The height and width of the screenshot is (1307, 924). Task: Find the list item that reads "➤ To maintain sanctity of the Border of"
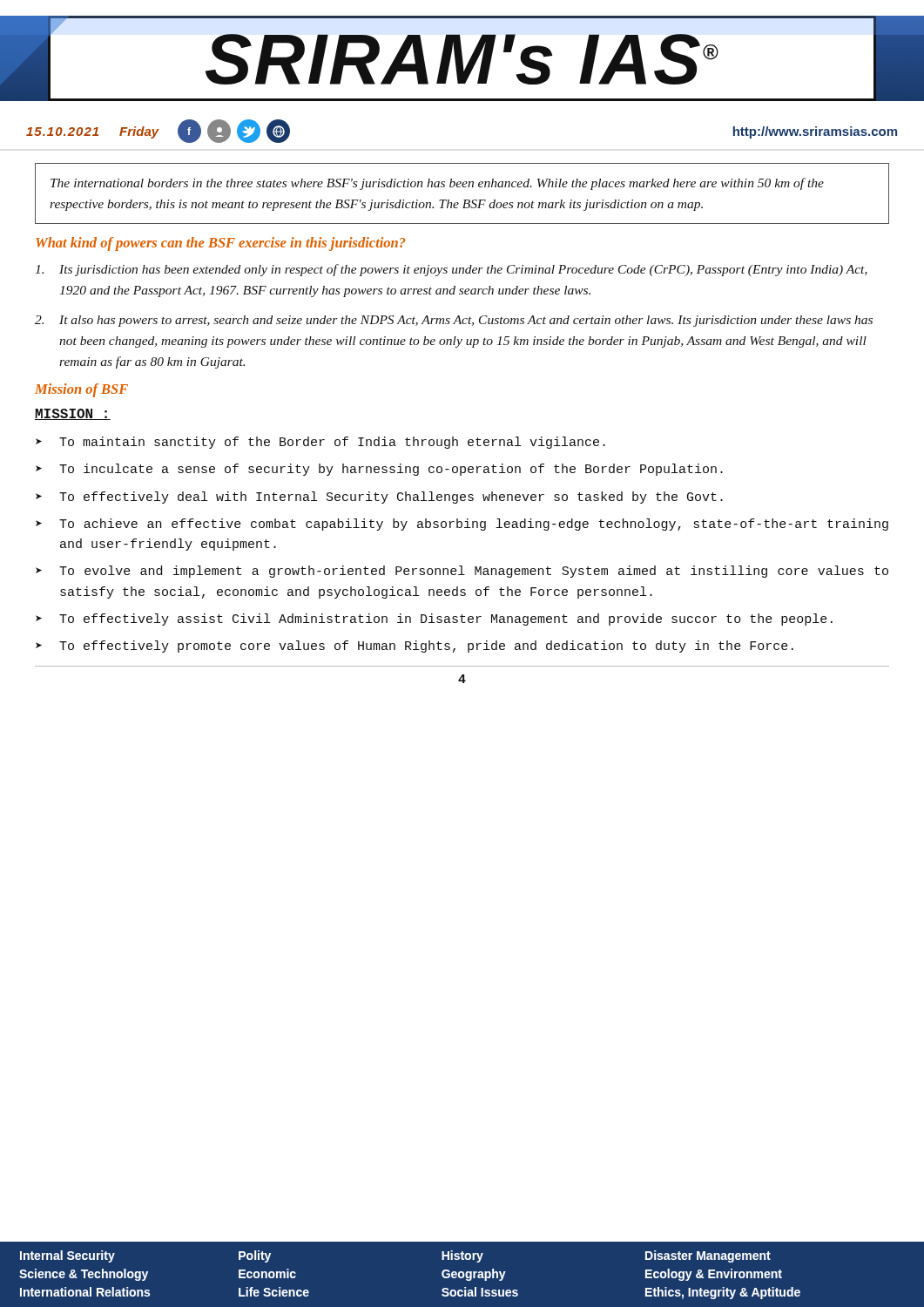click(462, 443)
